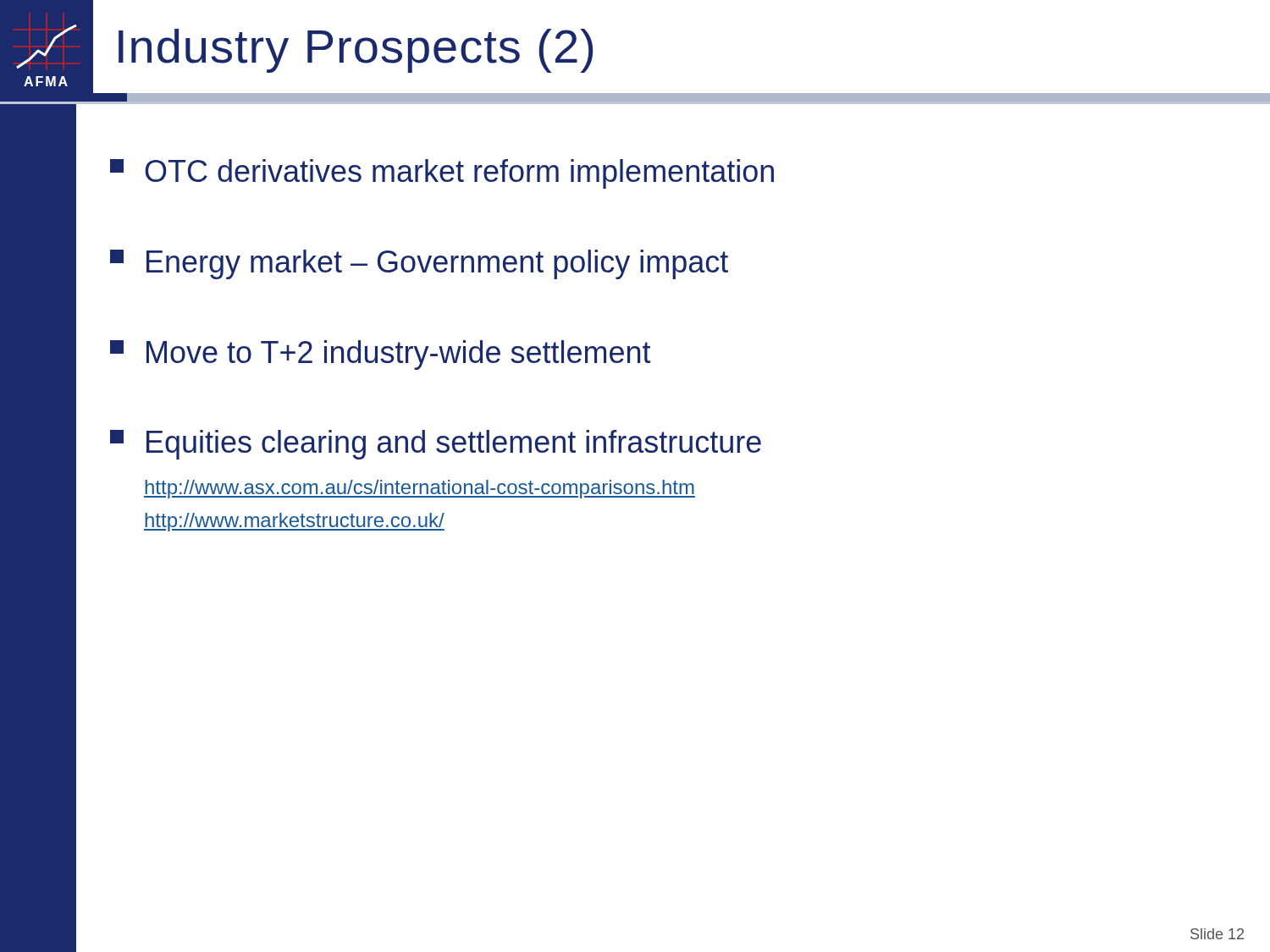Locate the text "Equities clearing and settlement infrastructure http://www.asx.com.au/cs/international-cost-comparisons.htm http://www.marketstructure.co.uk/"
The image size is (1270, 952).
click(436, 480)
